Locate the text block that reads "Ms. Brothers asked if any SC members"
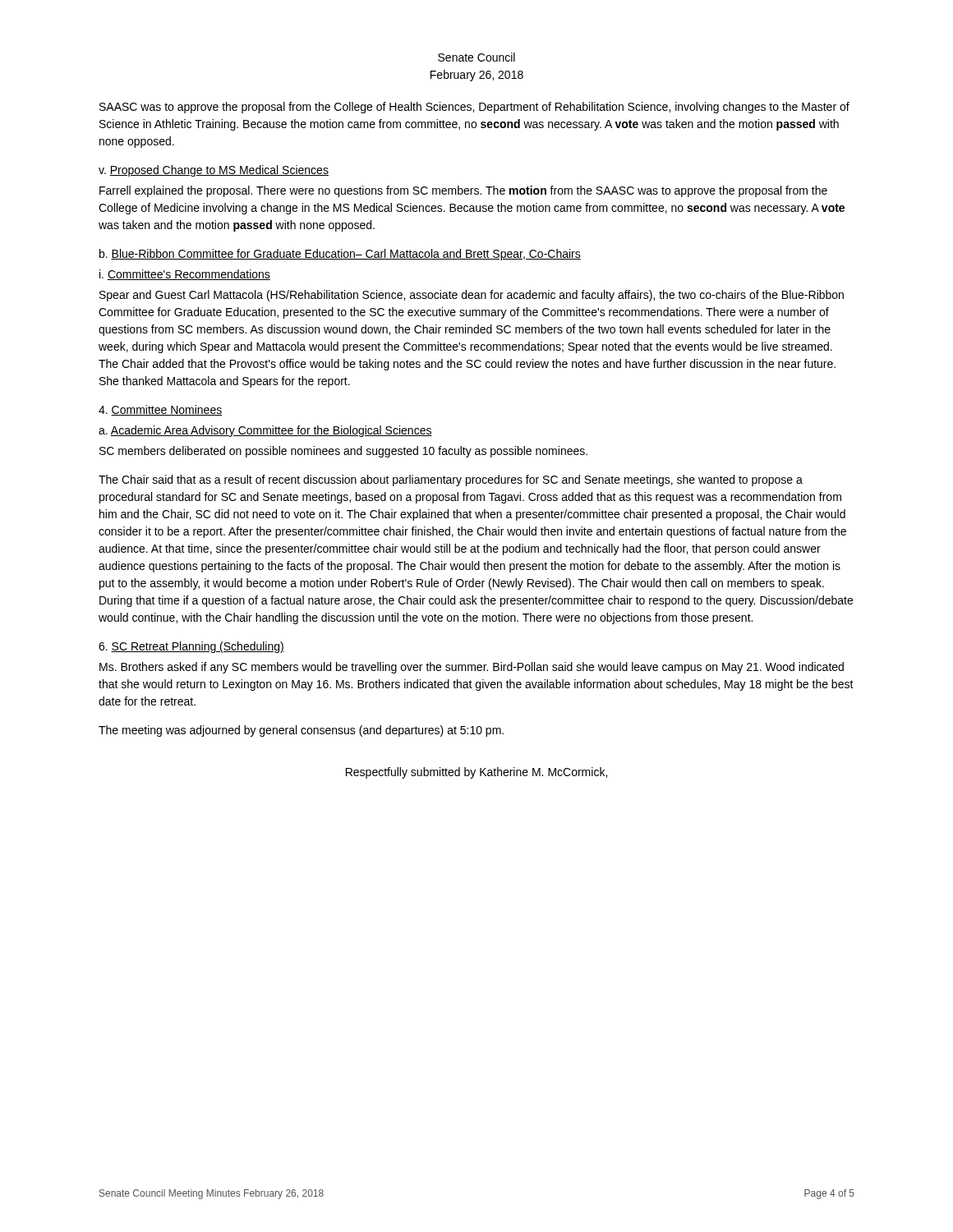This screenshot has height=1232, width=953. 476,684
